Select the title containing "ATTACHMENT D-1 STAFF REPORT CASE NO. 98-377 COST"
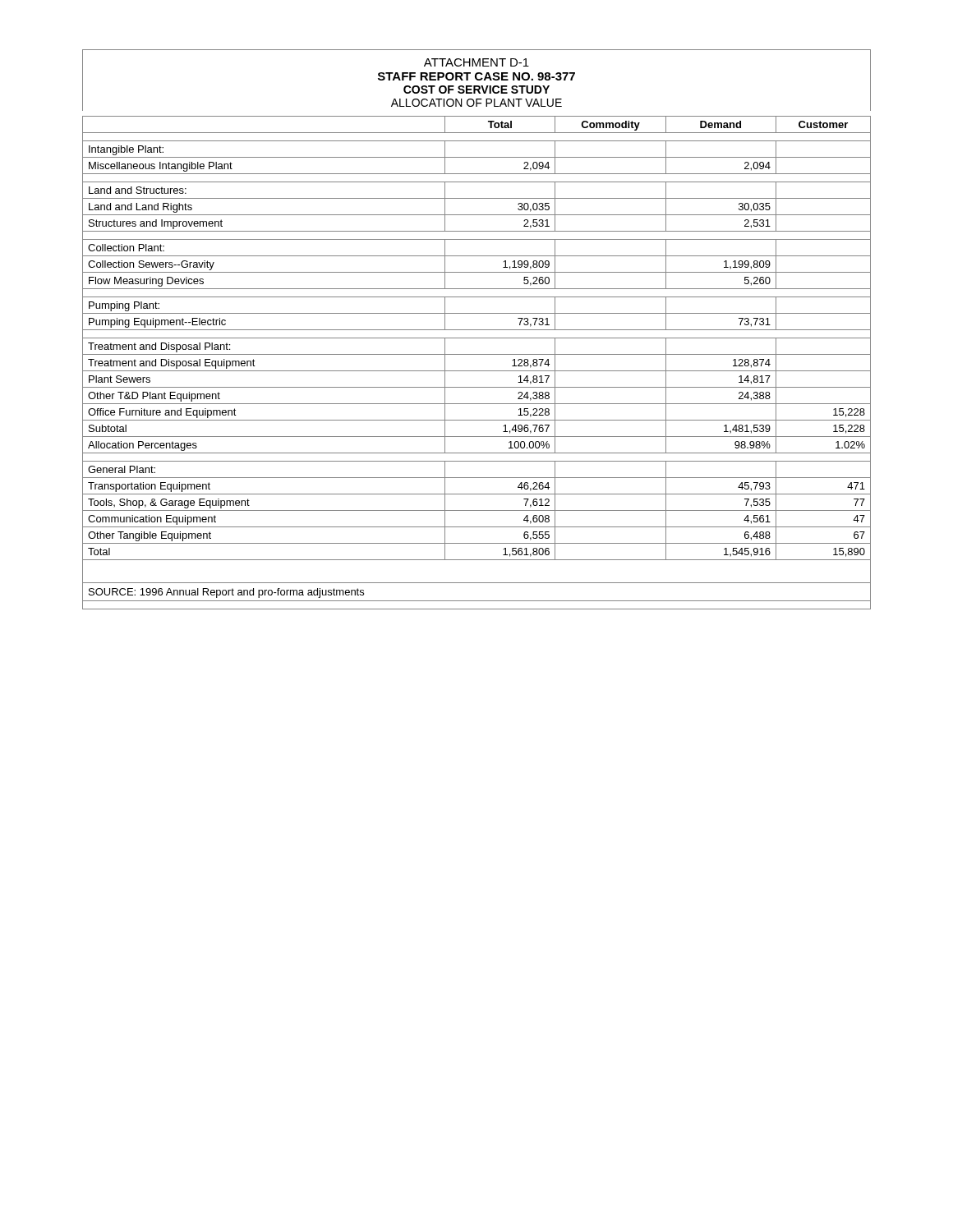The width and height of the screenshot is (953, 1232). pyautogui.click(x=476, y=80)
